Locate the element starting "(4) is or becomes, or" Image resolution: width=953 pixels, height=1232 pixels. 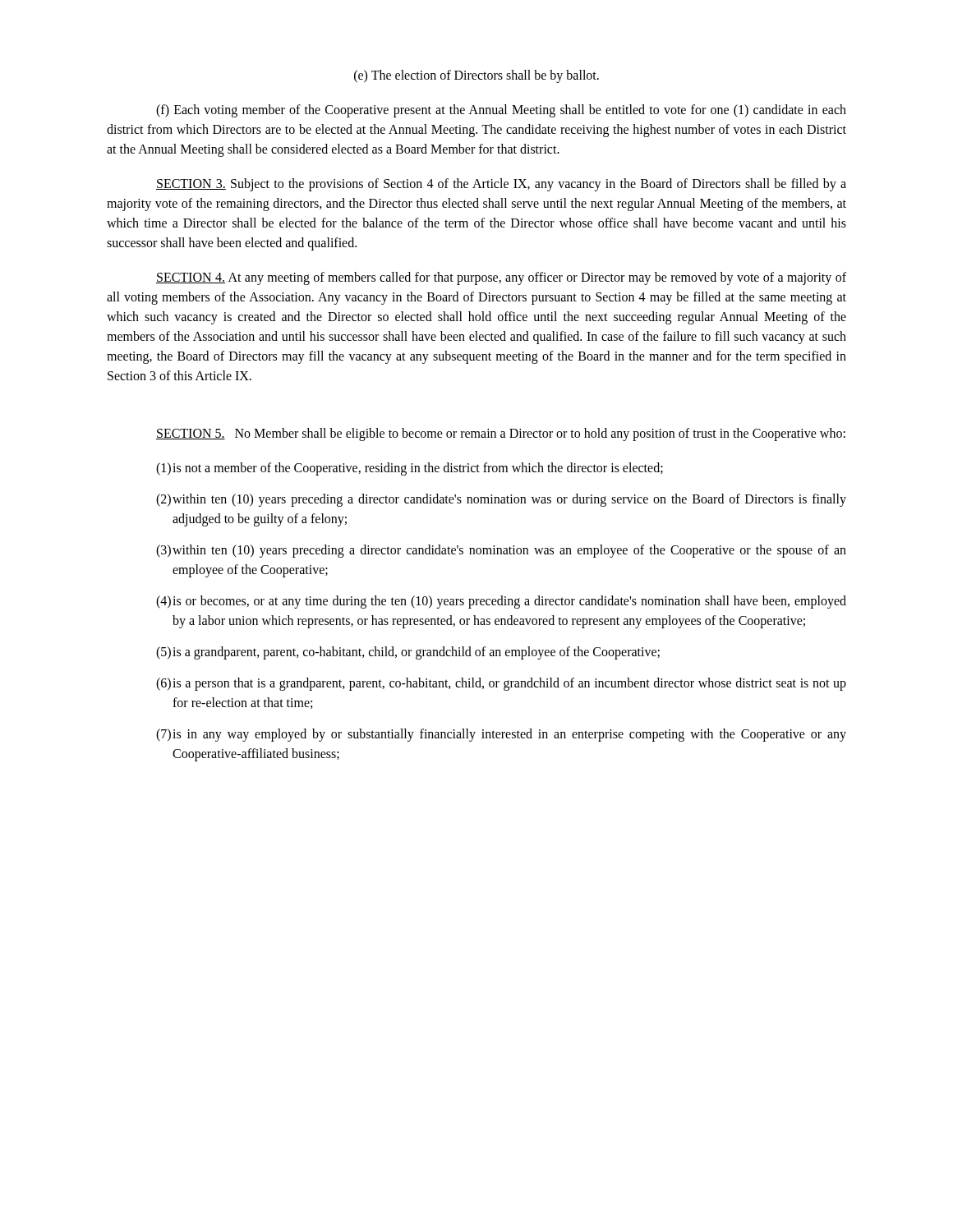click(476, 611)
